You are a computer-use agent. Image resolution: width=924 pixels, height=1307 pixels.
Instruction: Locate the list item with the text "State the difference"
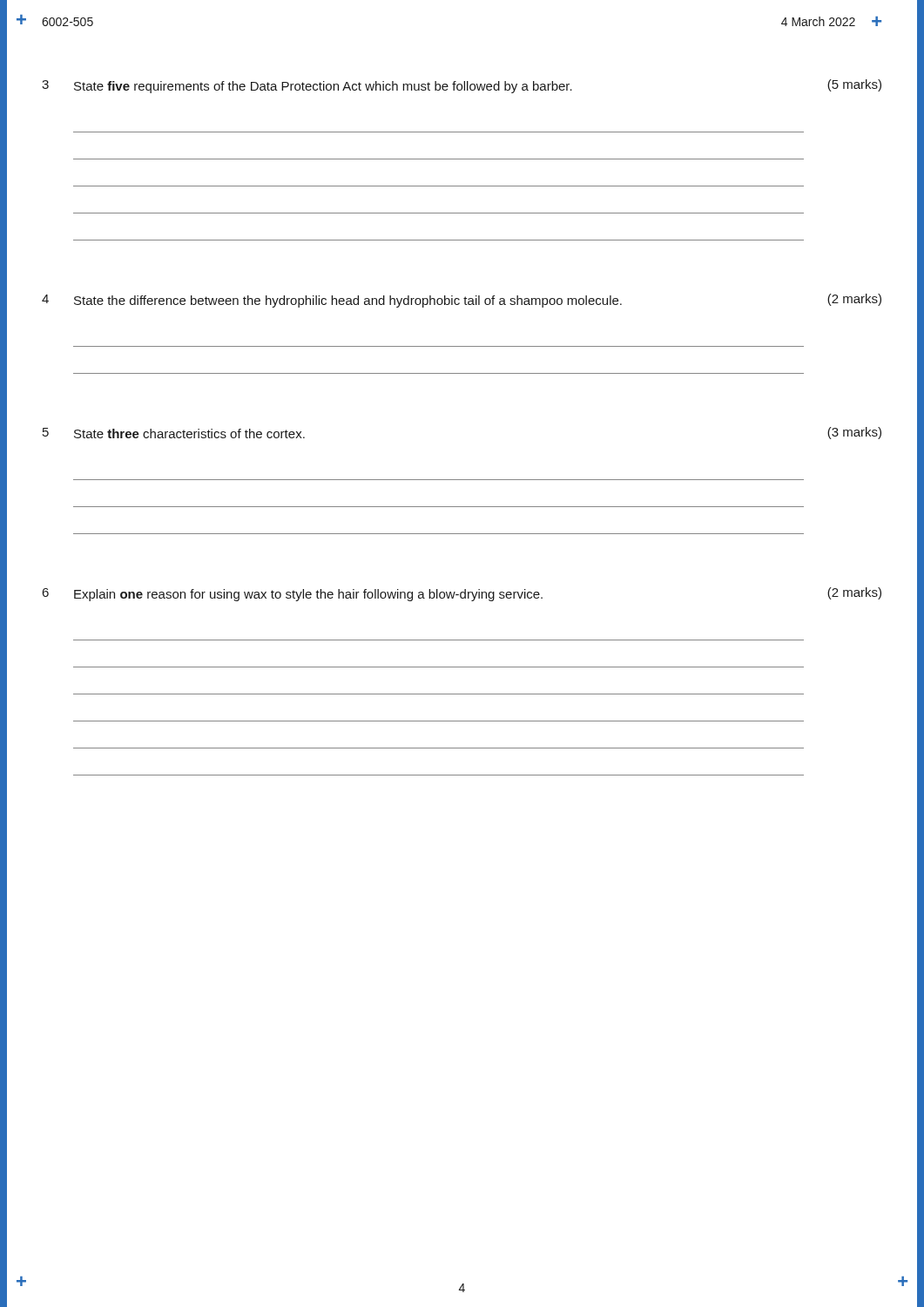click(x=348, y=300)
